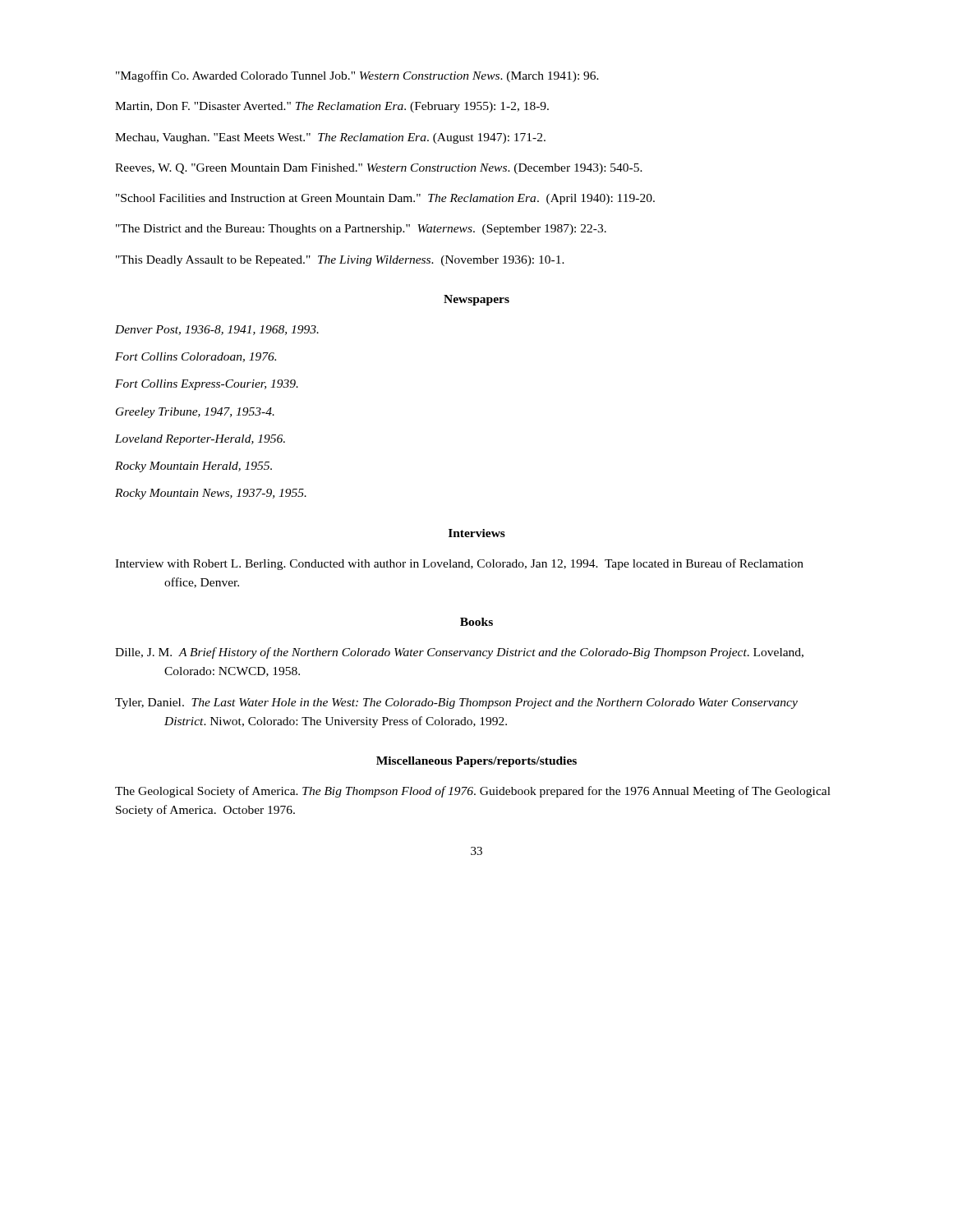This screenshot has height=1232, width=953.
Task: Locate the element starting "Dille, J. M. A Brief History of the"
Action: coord(460,661)
